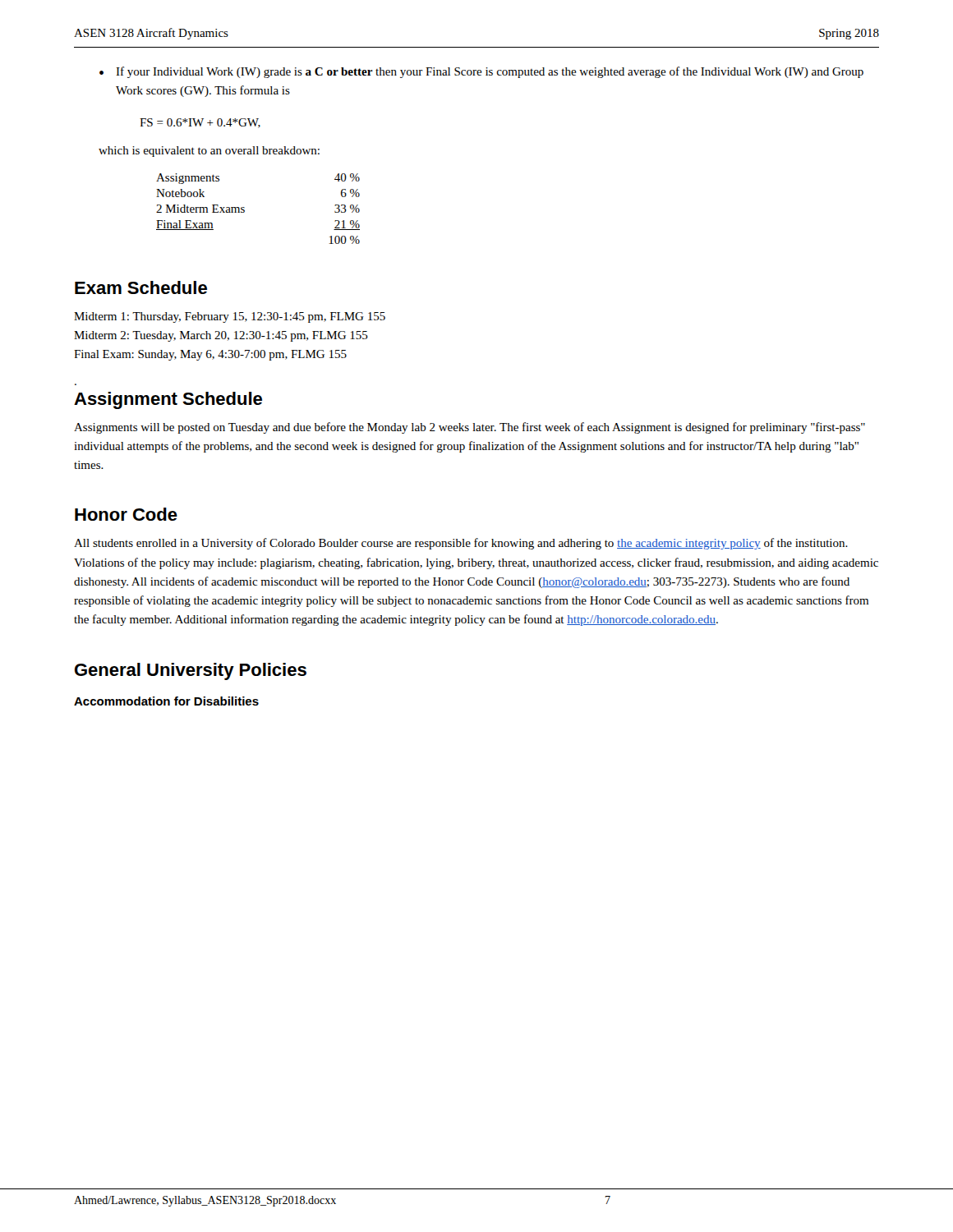The width and height of the screenshot is (953, 1232).
Task: Click on the text block containing "Assignments will be posted"
Action: pos(470,446)
